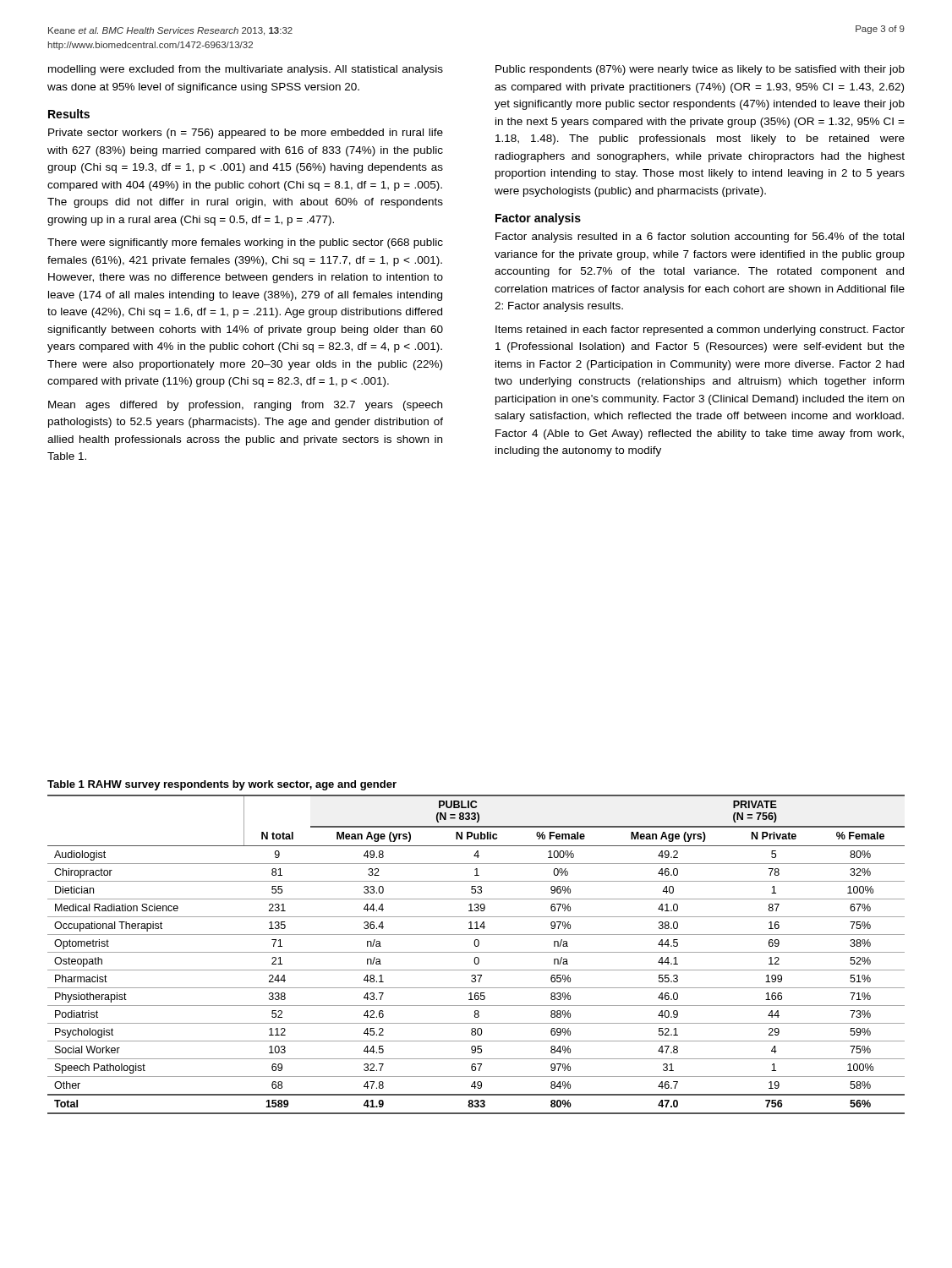
Task: Locate the element starting "Factor analysis resulted in a 6 factor"
Action: click(x=700, y=271)
